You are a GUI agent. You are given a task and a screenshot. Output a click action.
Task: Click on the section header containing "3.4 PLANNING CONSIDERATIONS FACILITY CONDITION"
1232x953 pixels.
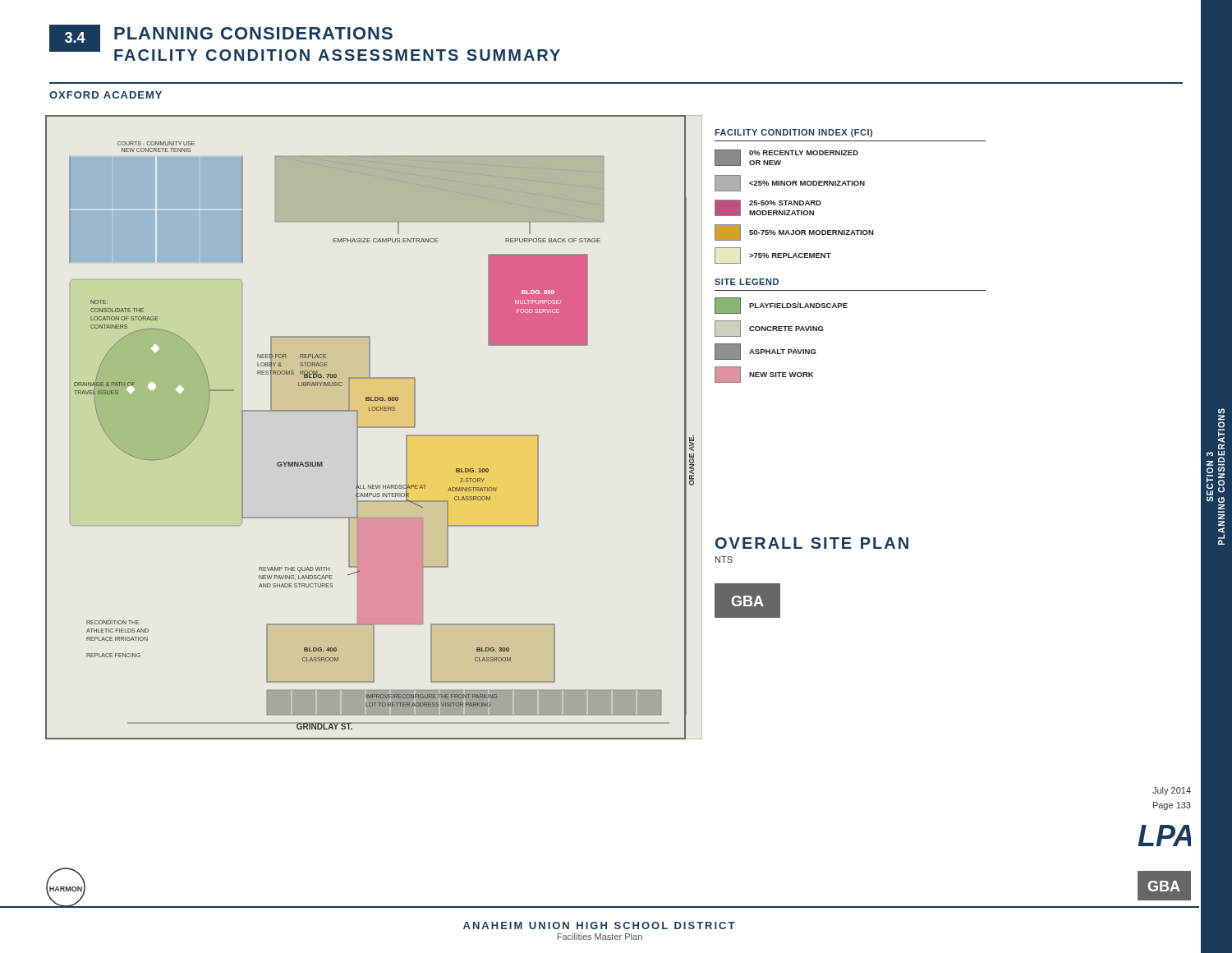[x=306, y=45]
